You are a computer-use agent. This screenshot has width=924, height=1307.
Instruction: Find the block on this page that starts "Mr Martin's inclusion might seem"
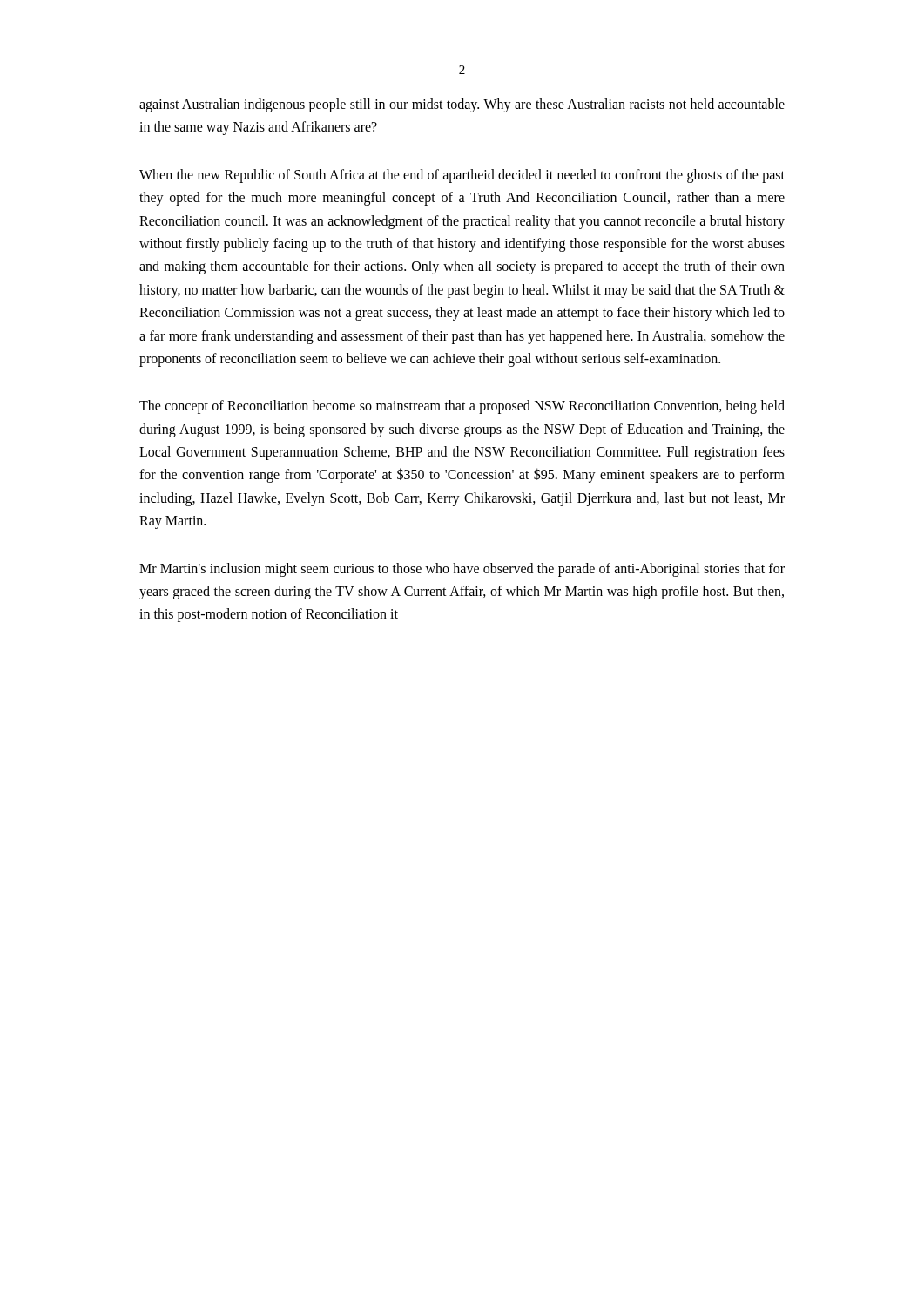click(x=462, y=591)
